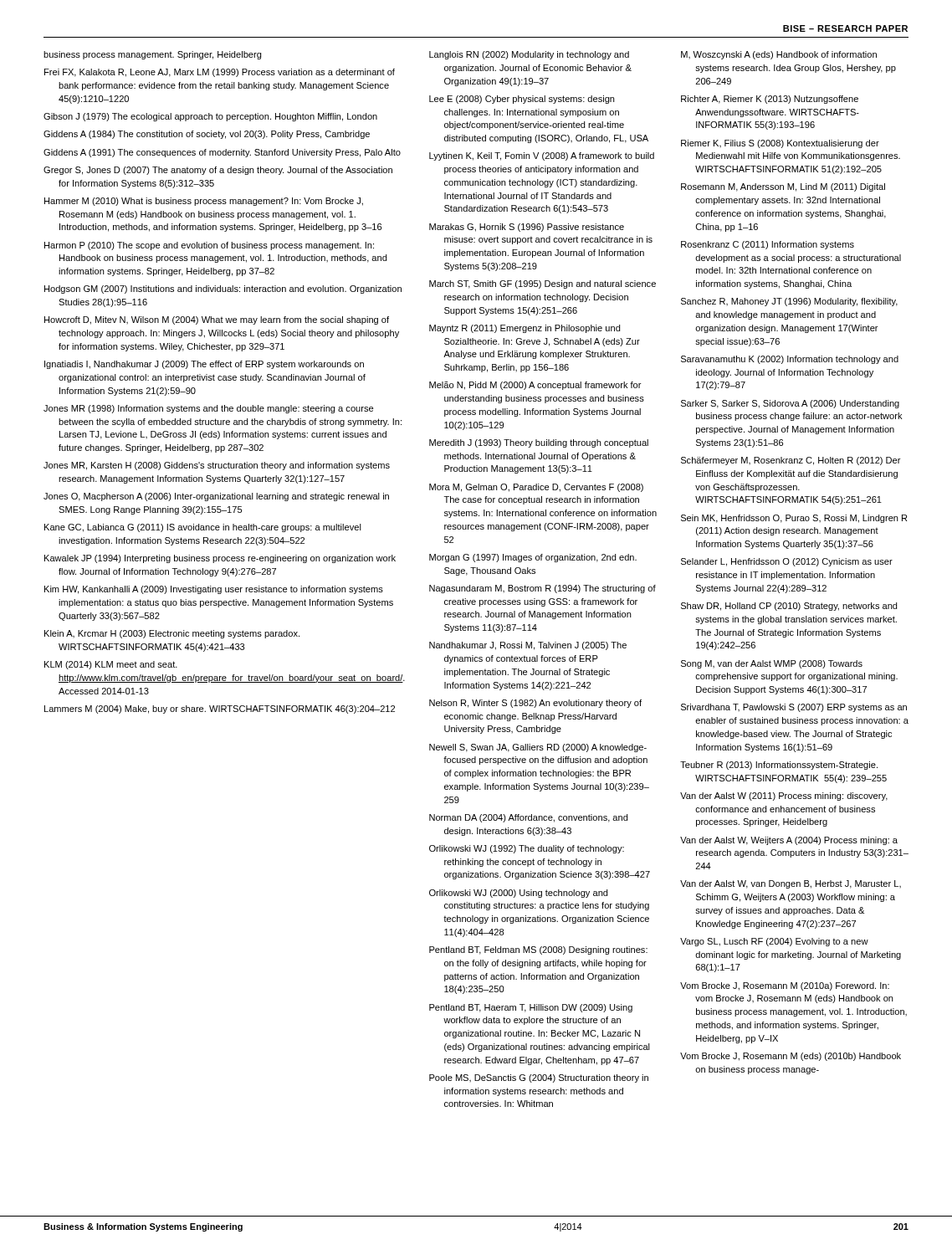Point to the region starting "Lee E (2008)"

coord(539,118)
